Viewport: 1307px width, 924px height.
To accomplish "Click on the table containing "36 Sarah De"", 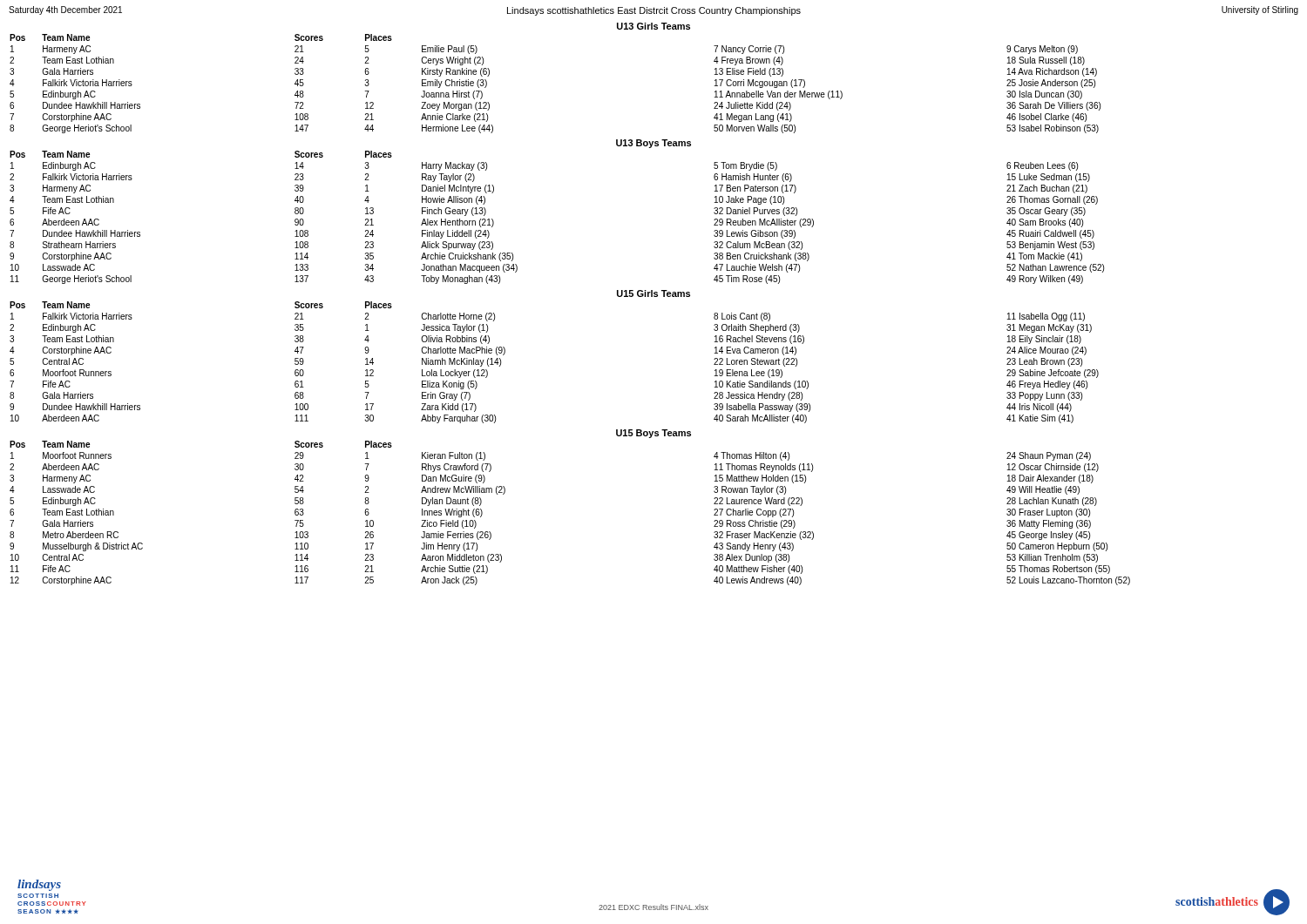I will (x=654, y=83).
